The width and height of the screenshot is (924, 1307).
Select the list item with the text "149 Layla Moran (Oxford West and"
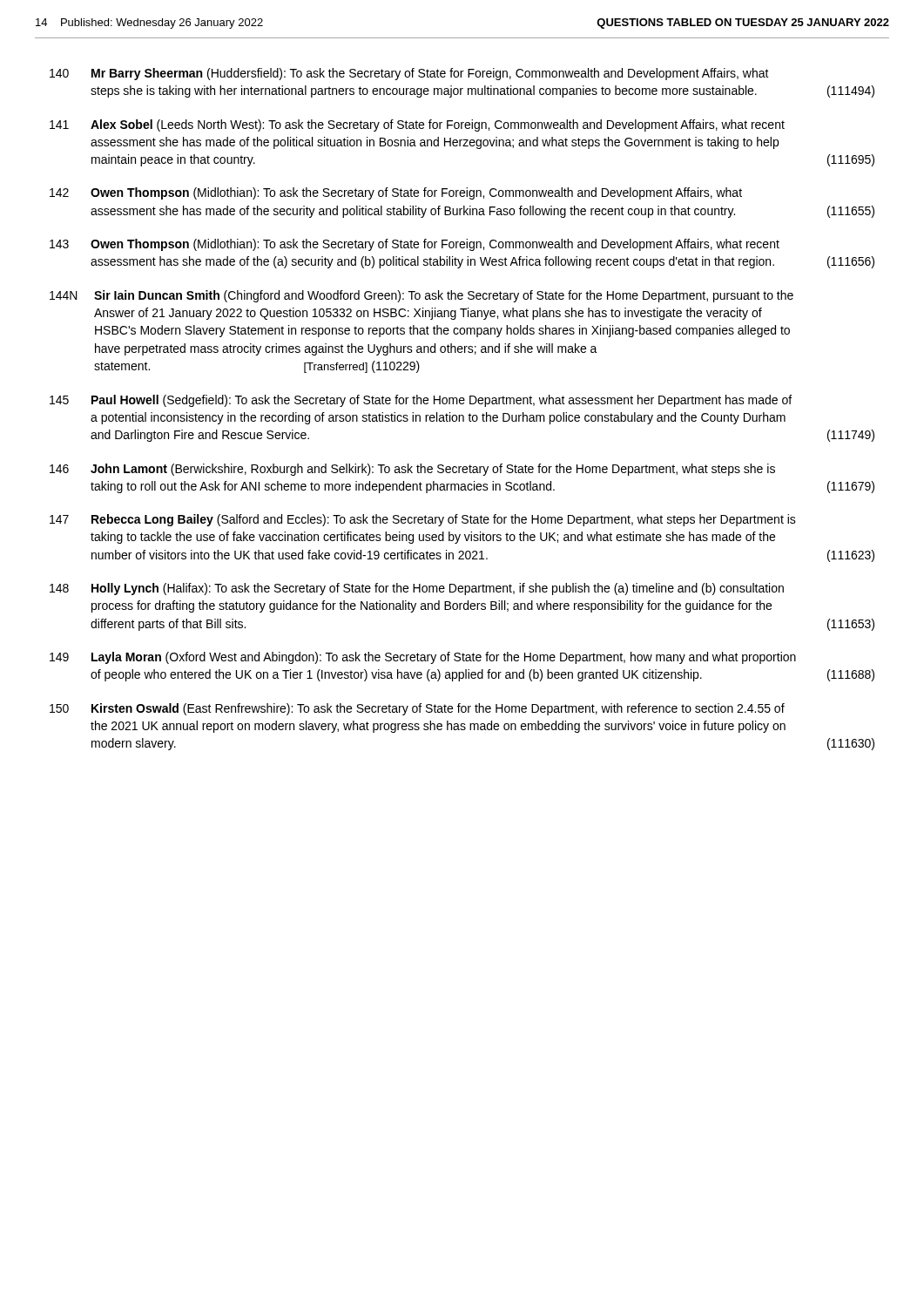462,666
